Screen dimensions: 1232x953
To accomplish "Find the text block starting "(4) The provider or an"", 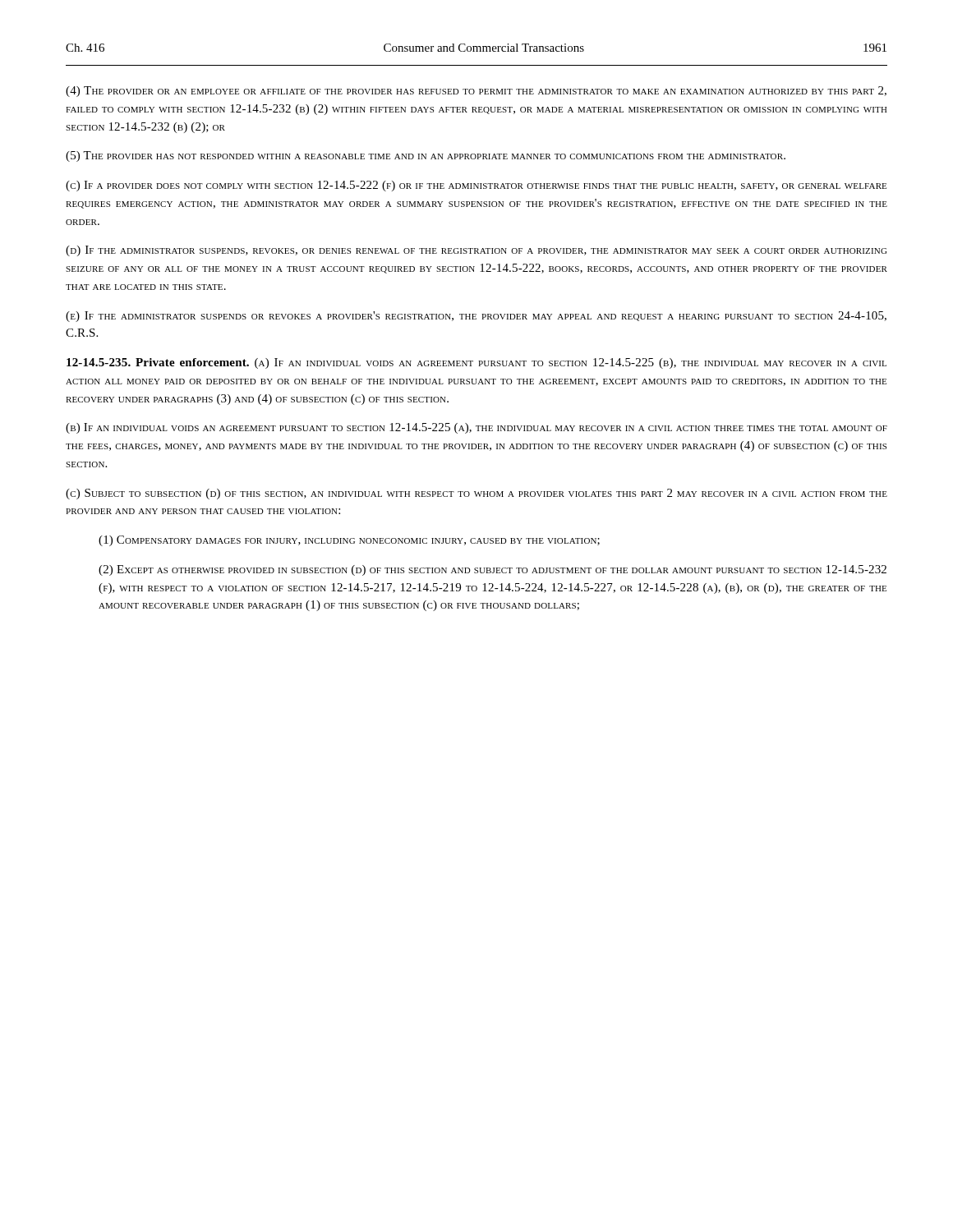I will pos(476,108).
